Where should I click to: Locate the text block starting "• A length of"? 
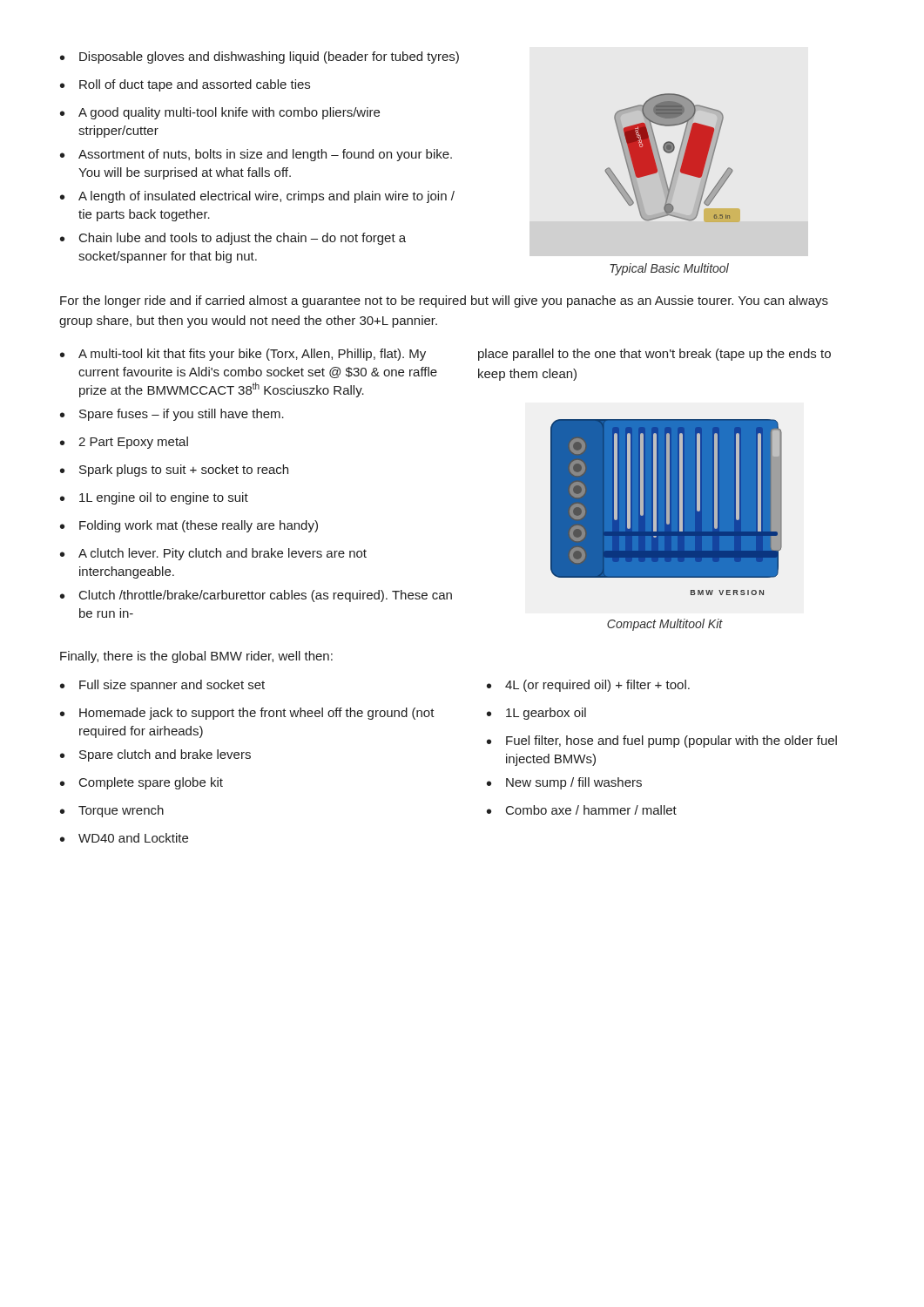pos(260,205)
